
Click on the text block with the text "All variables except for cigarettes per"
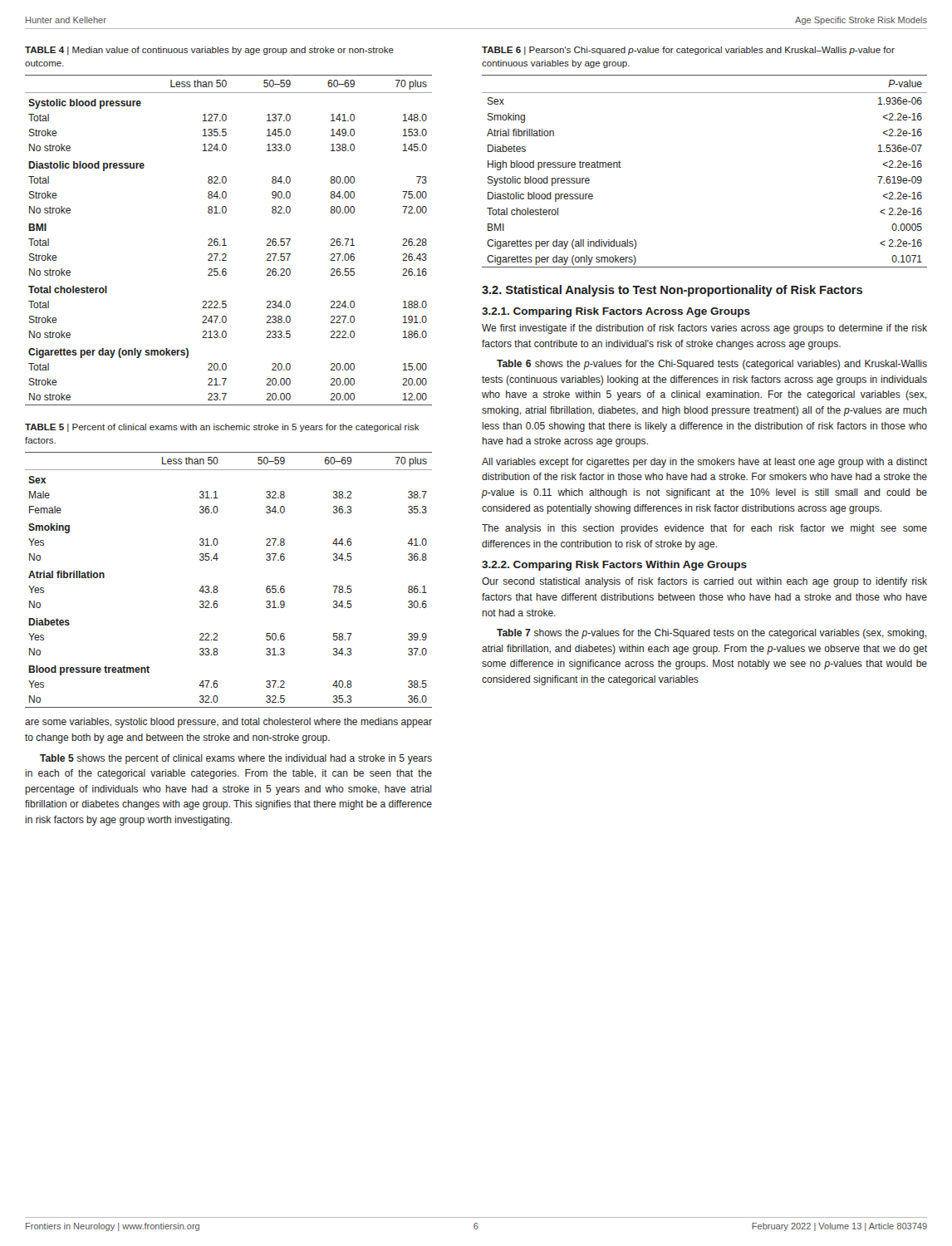click(704, 485)
